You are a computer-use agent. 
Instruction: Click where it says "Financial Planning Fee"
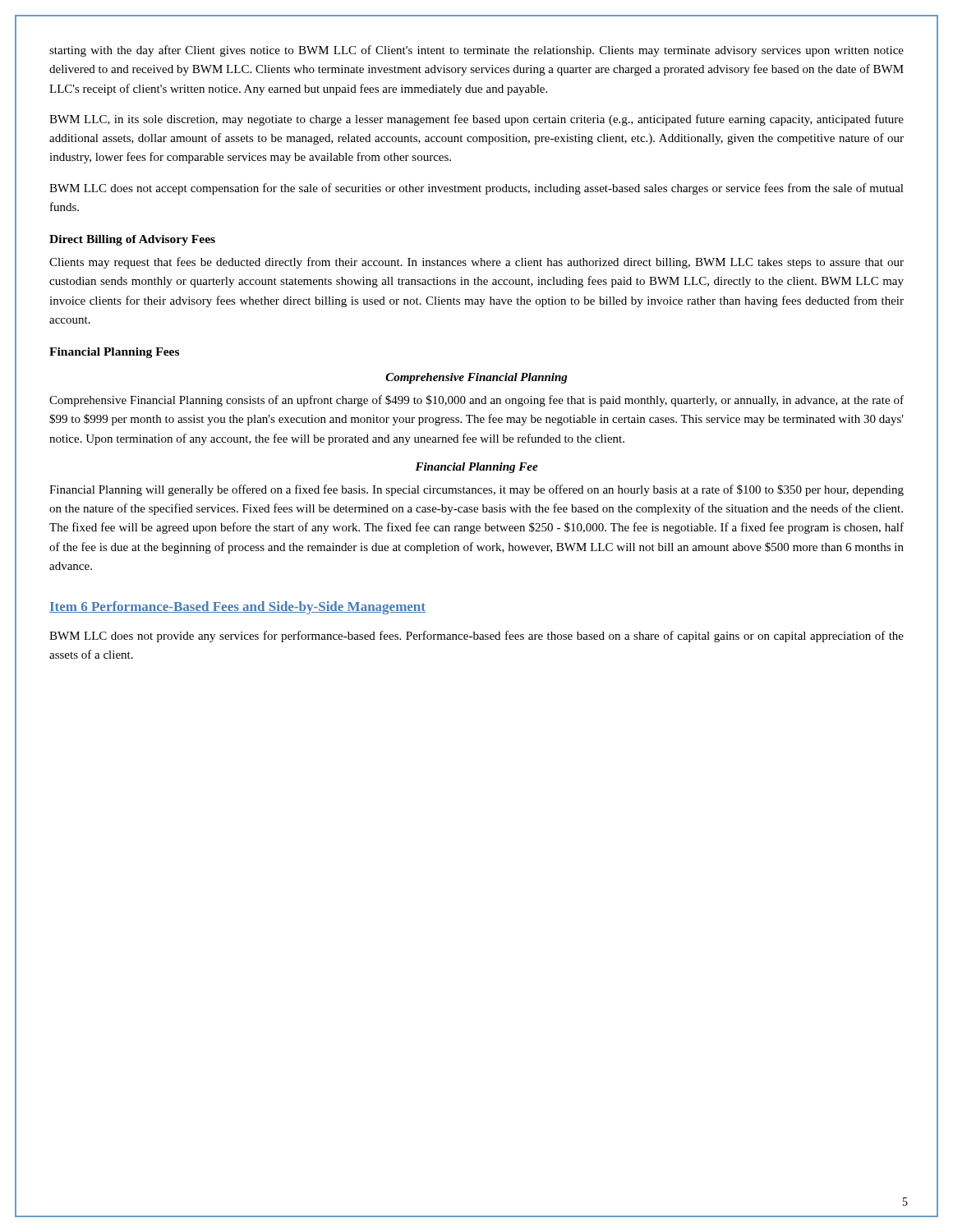(x=476, y=466)
